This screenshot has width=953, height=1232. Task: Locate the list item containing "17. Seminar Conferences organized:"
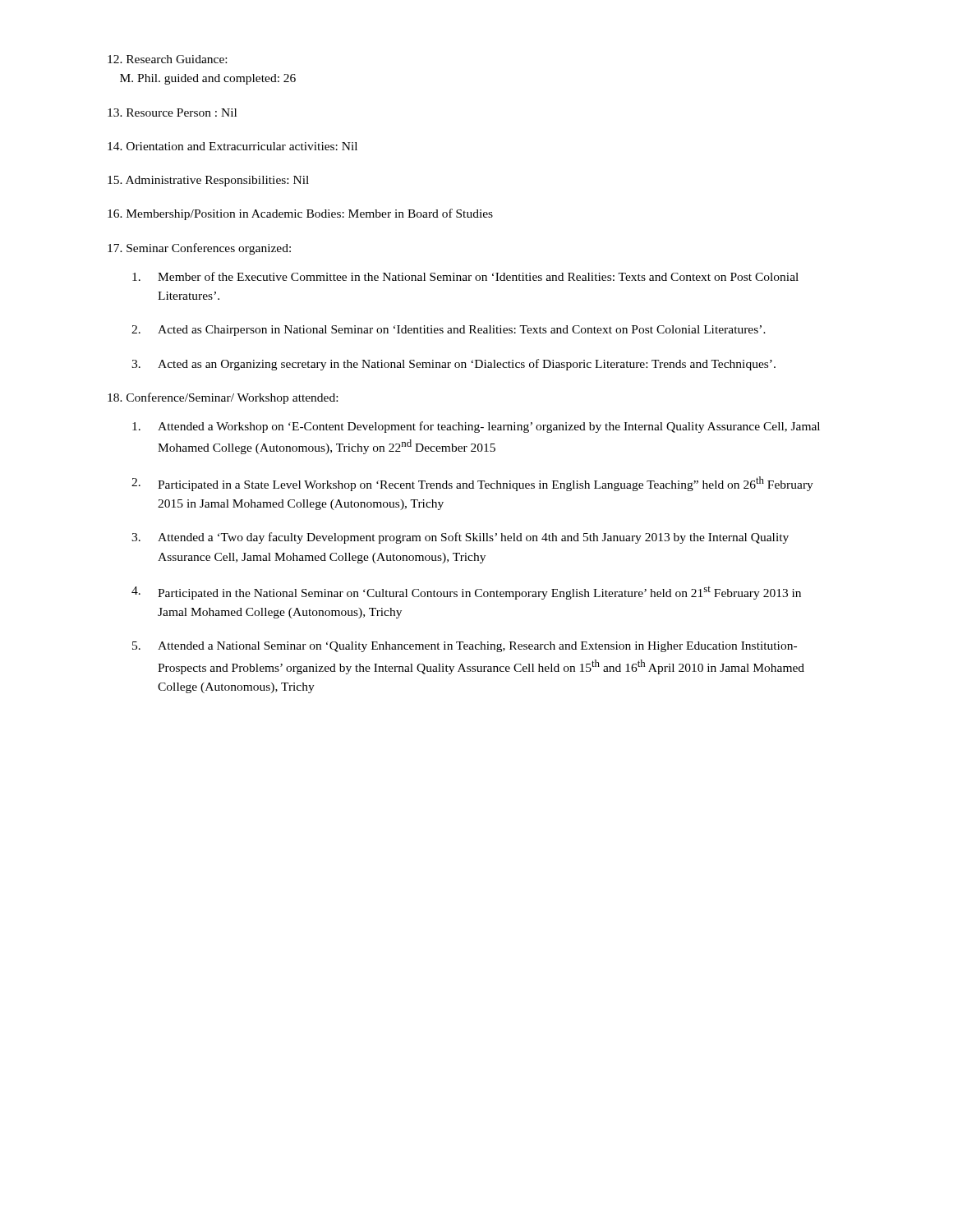coord(199,247)
